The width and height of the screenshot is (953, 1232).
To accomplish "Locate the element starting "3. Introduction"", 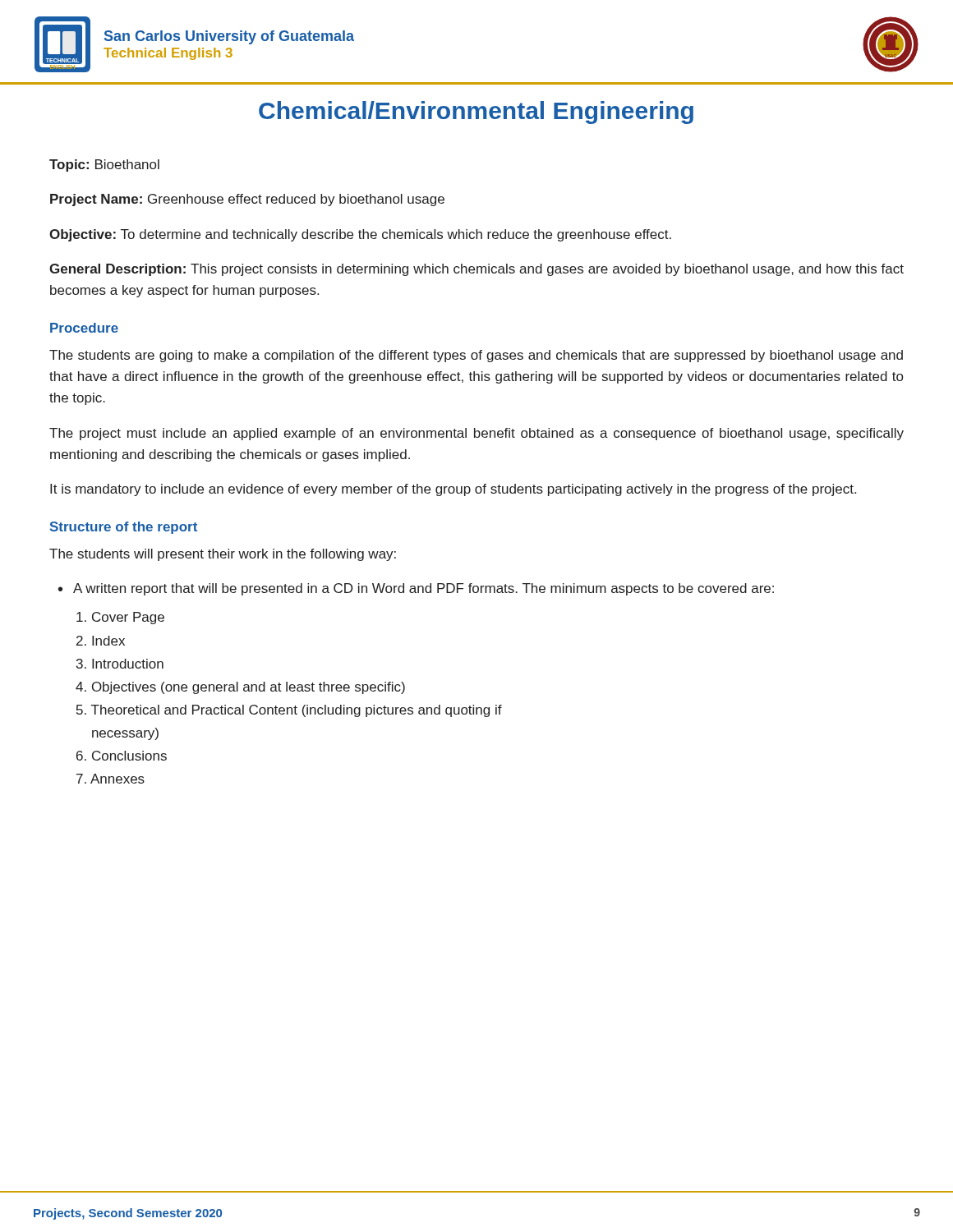I will pos(120,664).
